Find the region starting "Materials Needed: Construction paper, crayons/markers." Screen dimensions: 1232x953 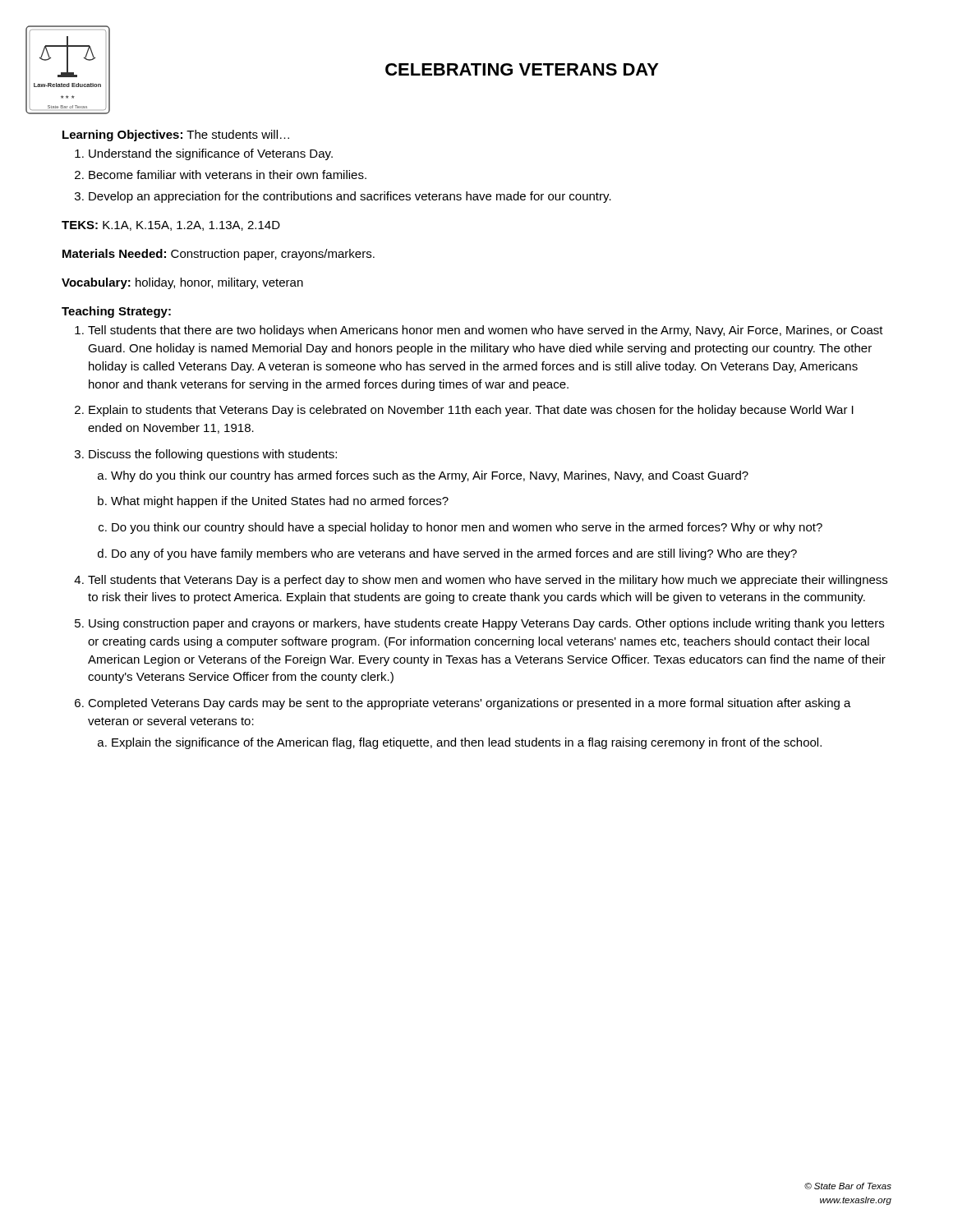point(218,254)
